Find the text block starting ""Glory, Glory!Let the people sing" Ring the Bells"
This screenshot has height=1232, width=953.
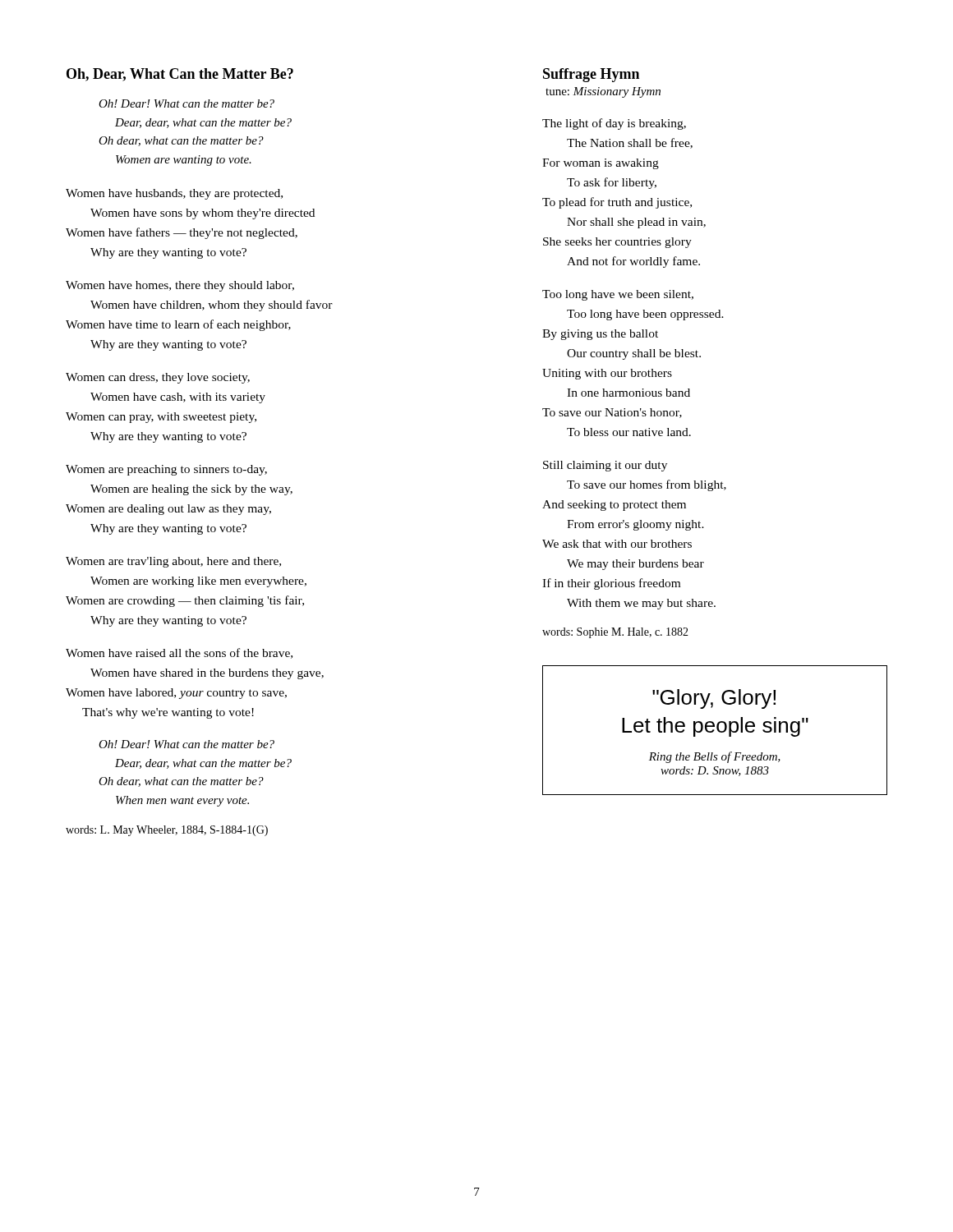point(715,730)
